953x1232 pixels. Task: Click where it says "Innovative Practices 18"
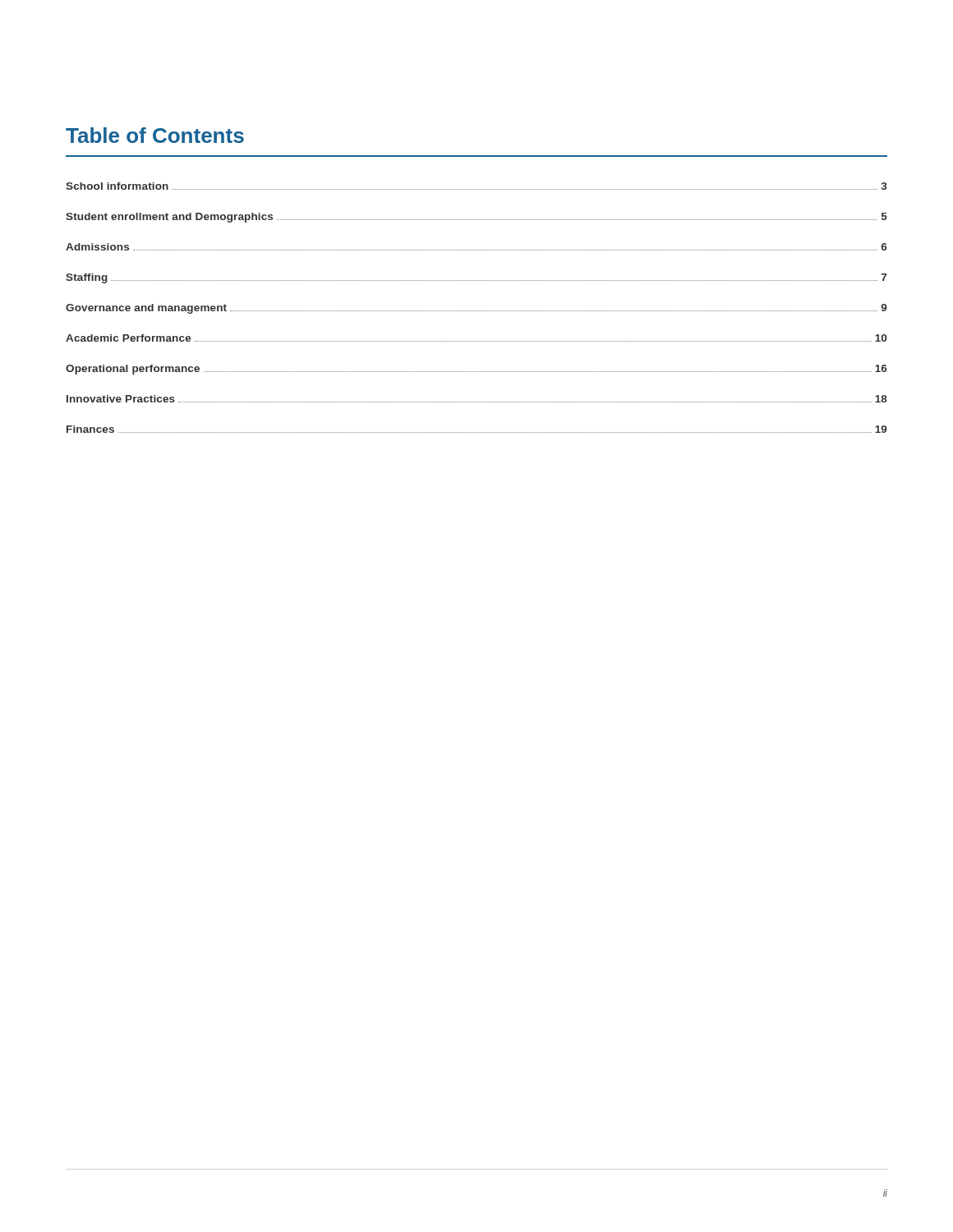(476, 399)
